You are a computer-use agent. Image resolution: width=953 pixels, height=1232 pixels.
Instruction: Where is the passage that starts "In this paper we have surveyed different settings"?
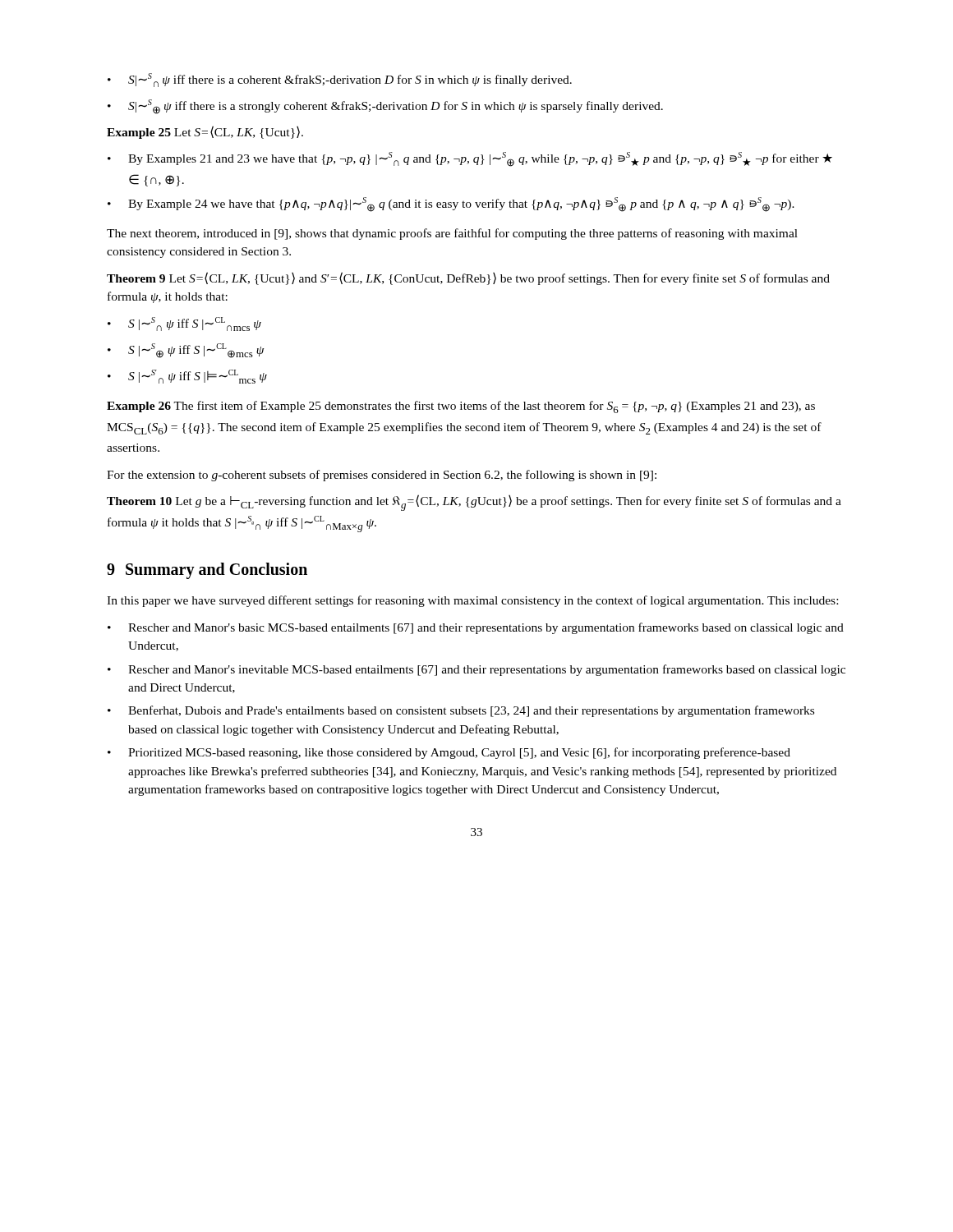point(473,600)
